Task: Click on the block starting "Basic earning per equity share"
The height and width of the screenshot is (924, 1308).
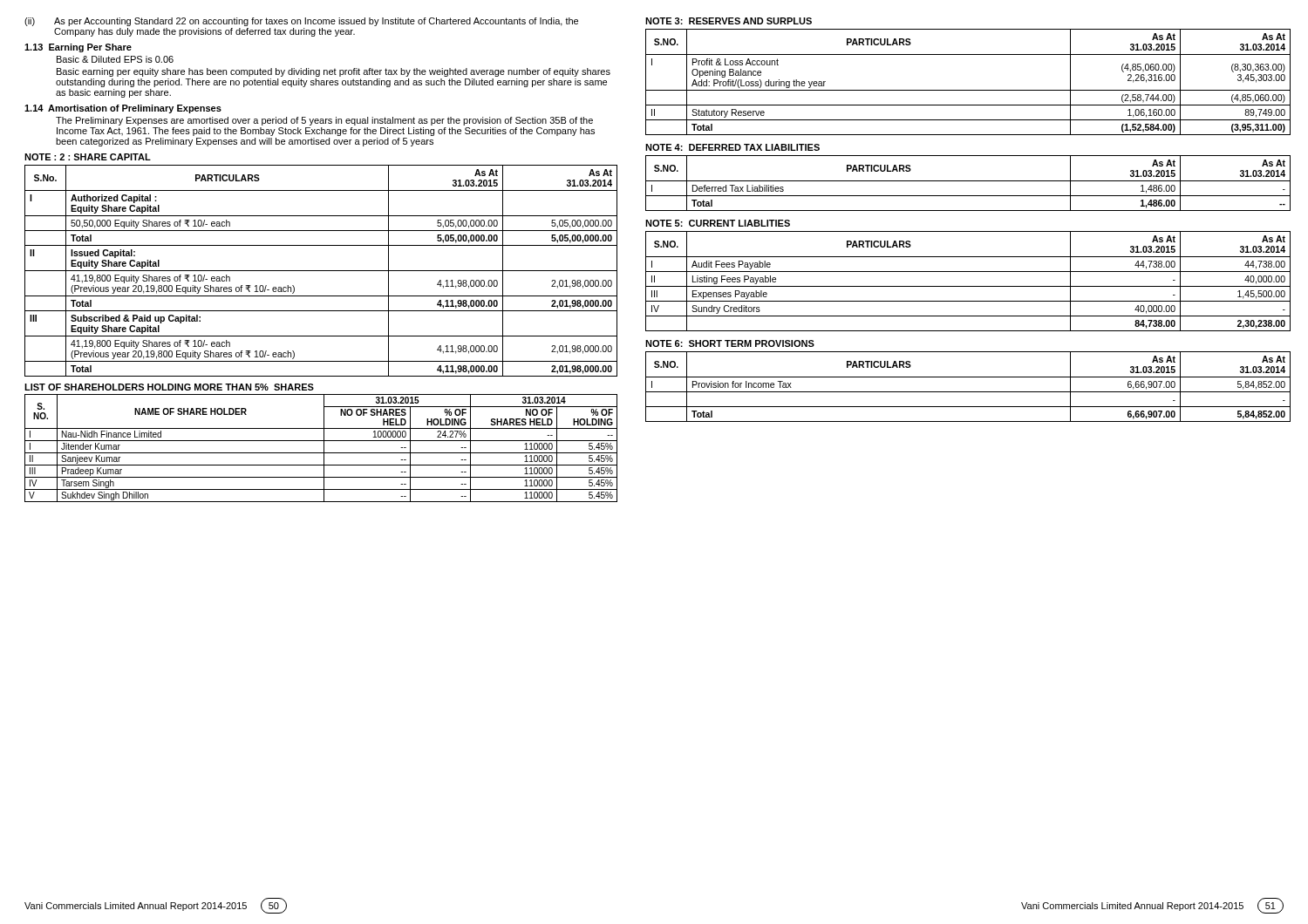Action: 333,82
